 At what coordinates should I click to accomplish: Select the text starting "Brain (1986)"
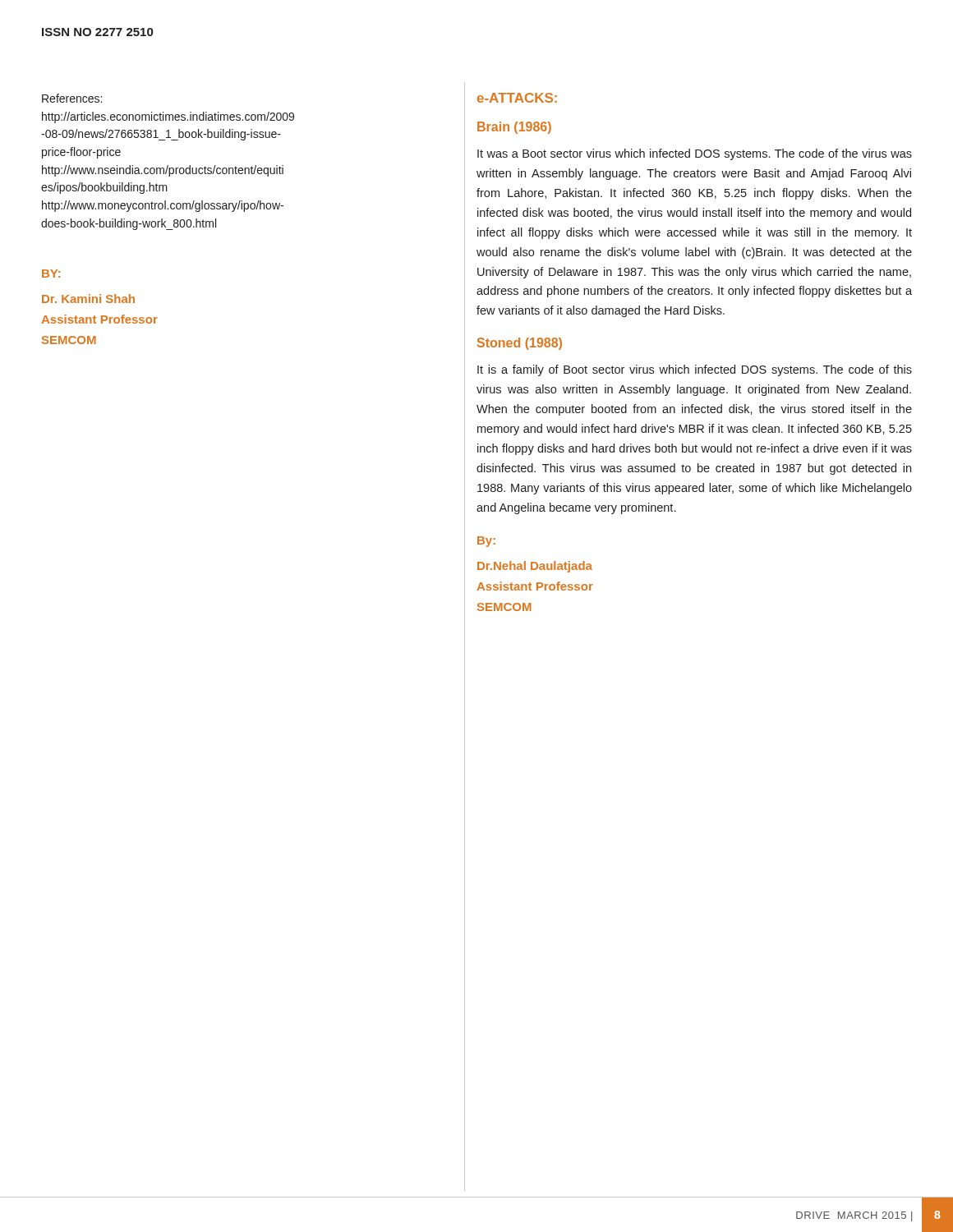(x=514, y=127)
